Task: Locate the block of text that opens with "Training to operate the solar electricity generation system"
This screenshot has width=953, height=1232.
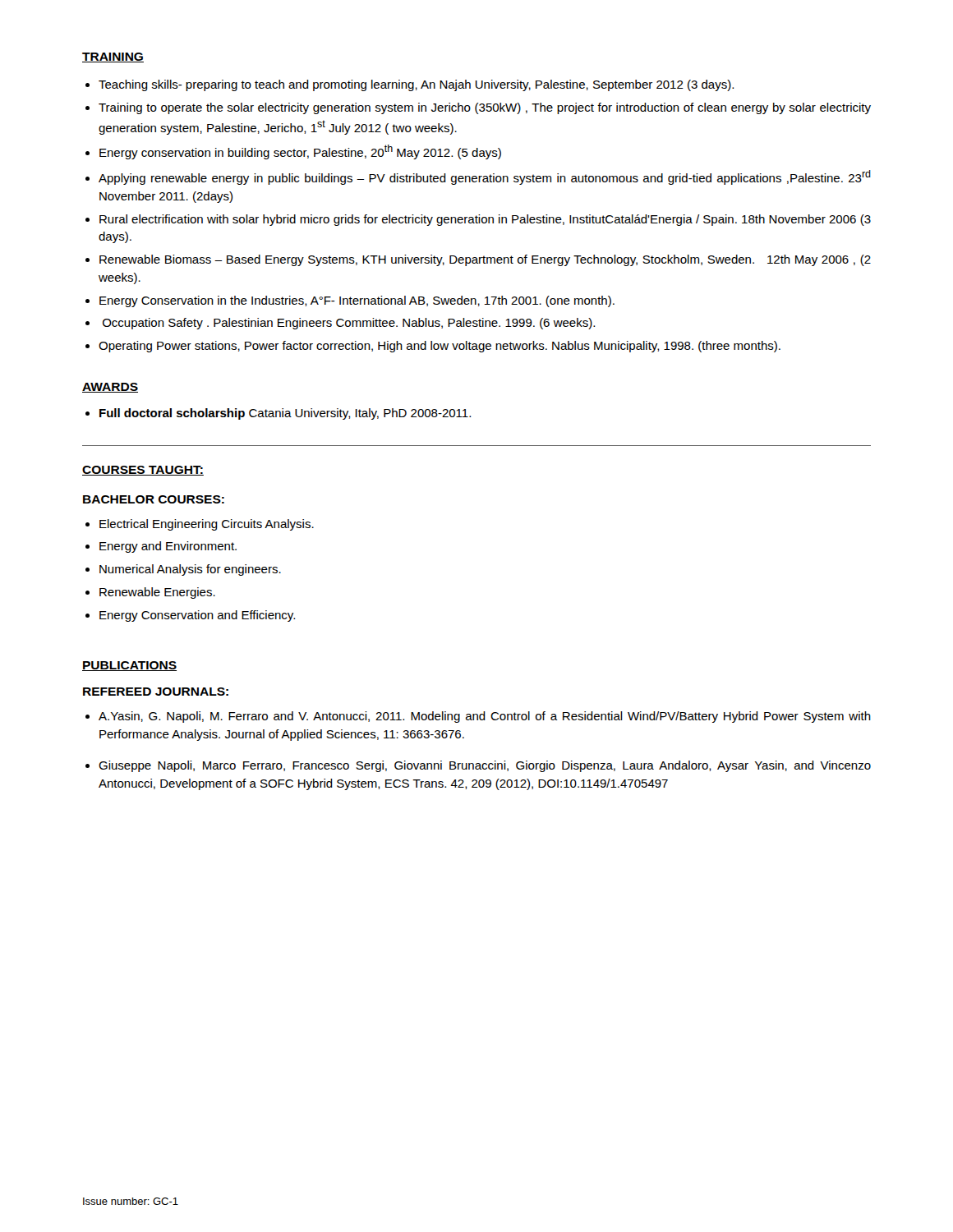Action: point(485,117)
